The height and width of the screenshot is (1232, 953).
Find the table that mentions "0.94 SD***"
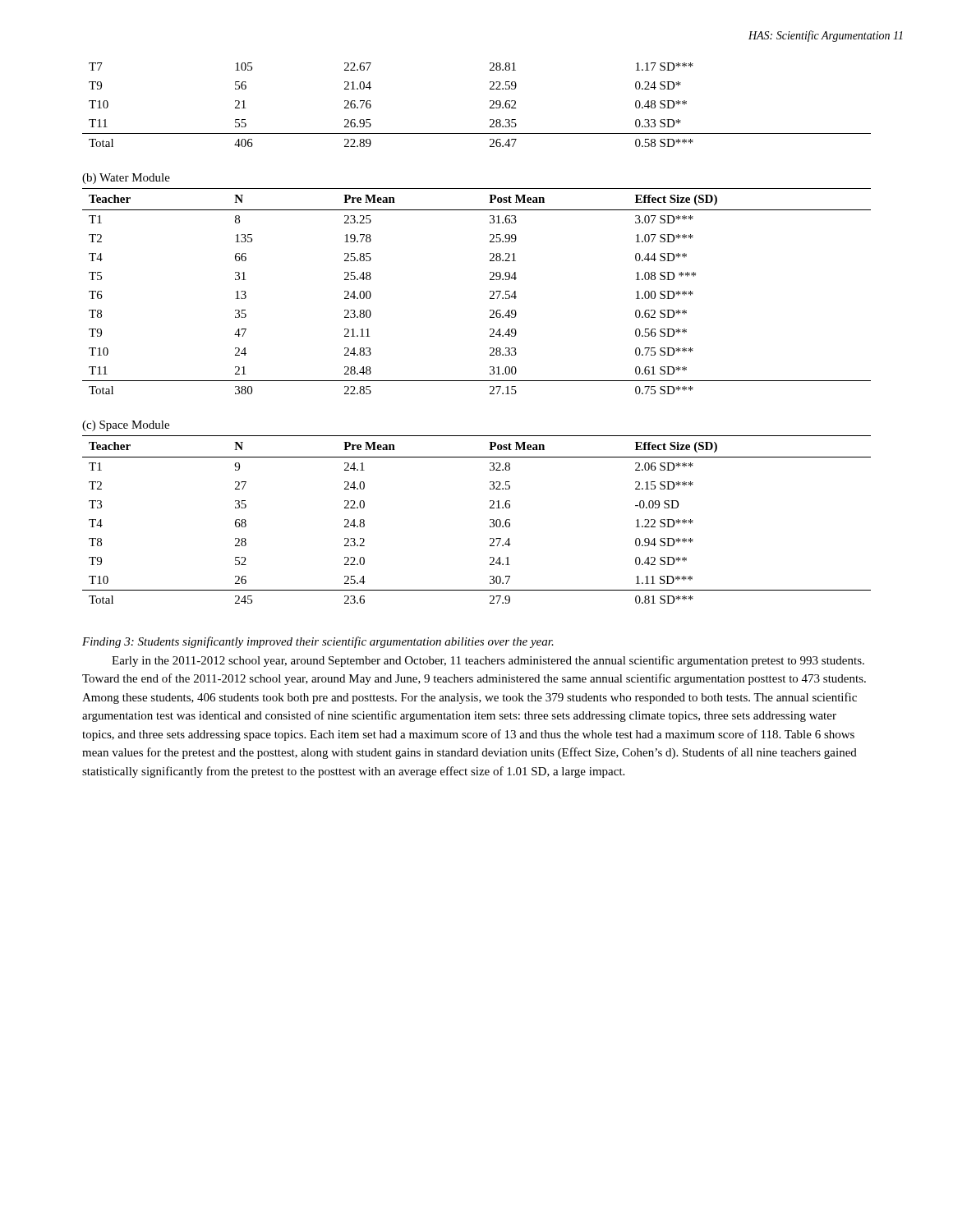(476, 522)
